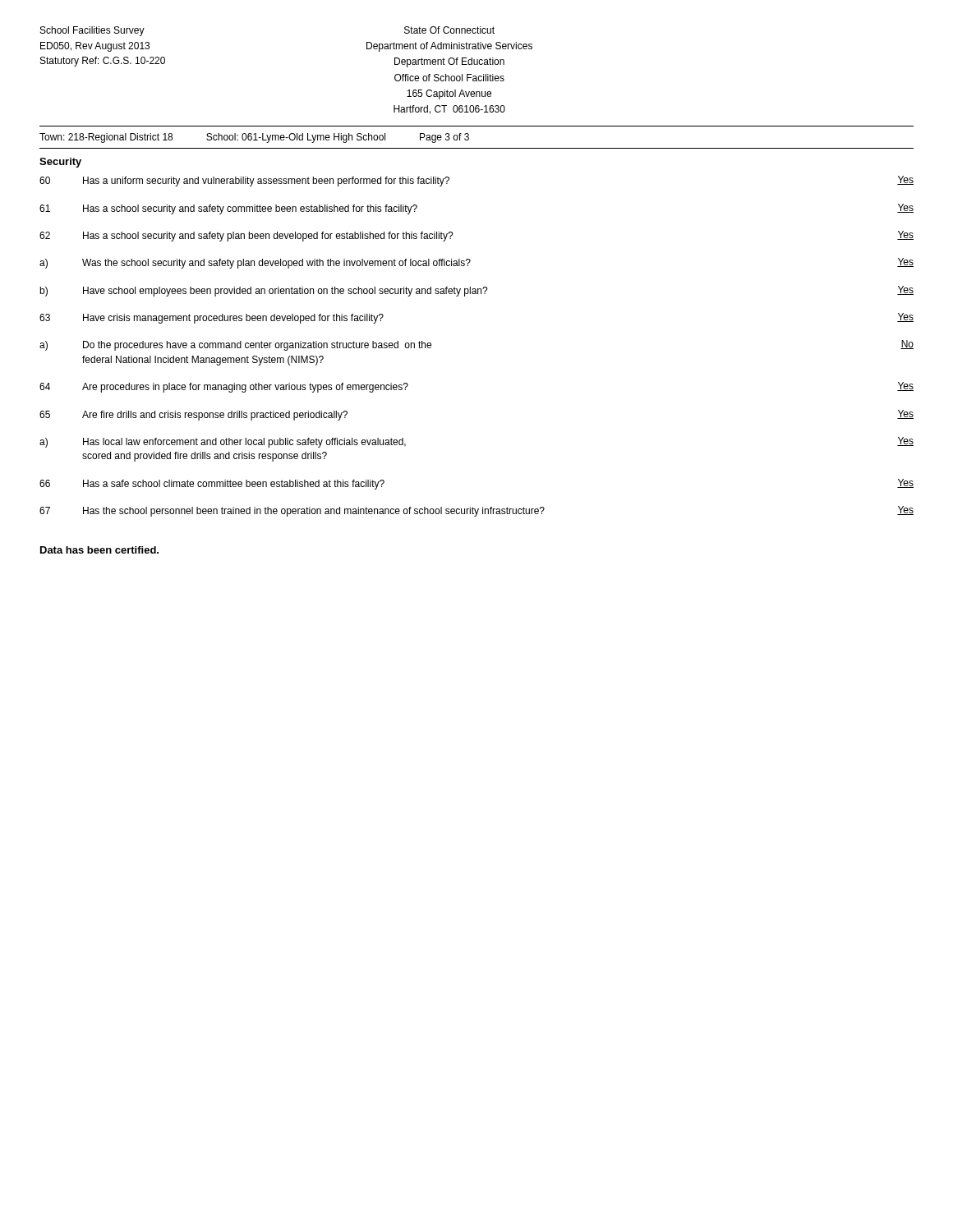Screen dimensions: 1232x953
Task: Select the passage starting "63 Have crisis"
Action: pyautogui.click(x=233, y=318)
